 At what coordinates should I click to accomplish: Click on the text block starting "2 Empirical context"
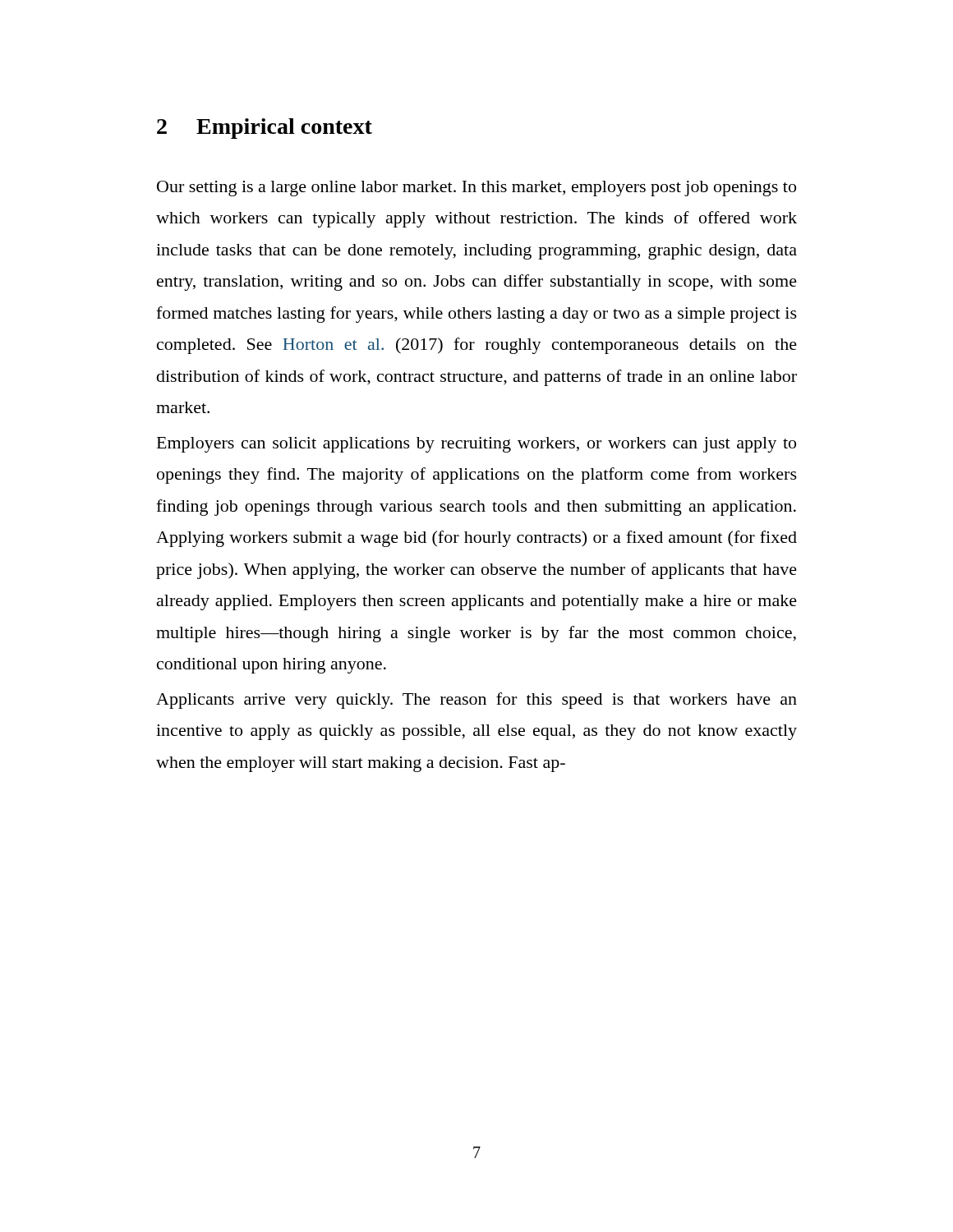pos(264,126)
